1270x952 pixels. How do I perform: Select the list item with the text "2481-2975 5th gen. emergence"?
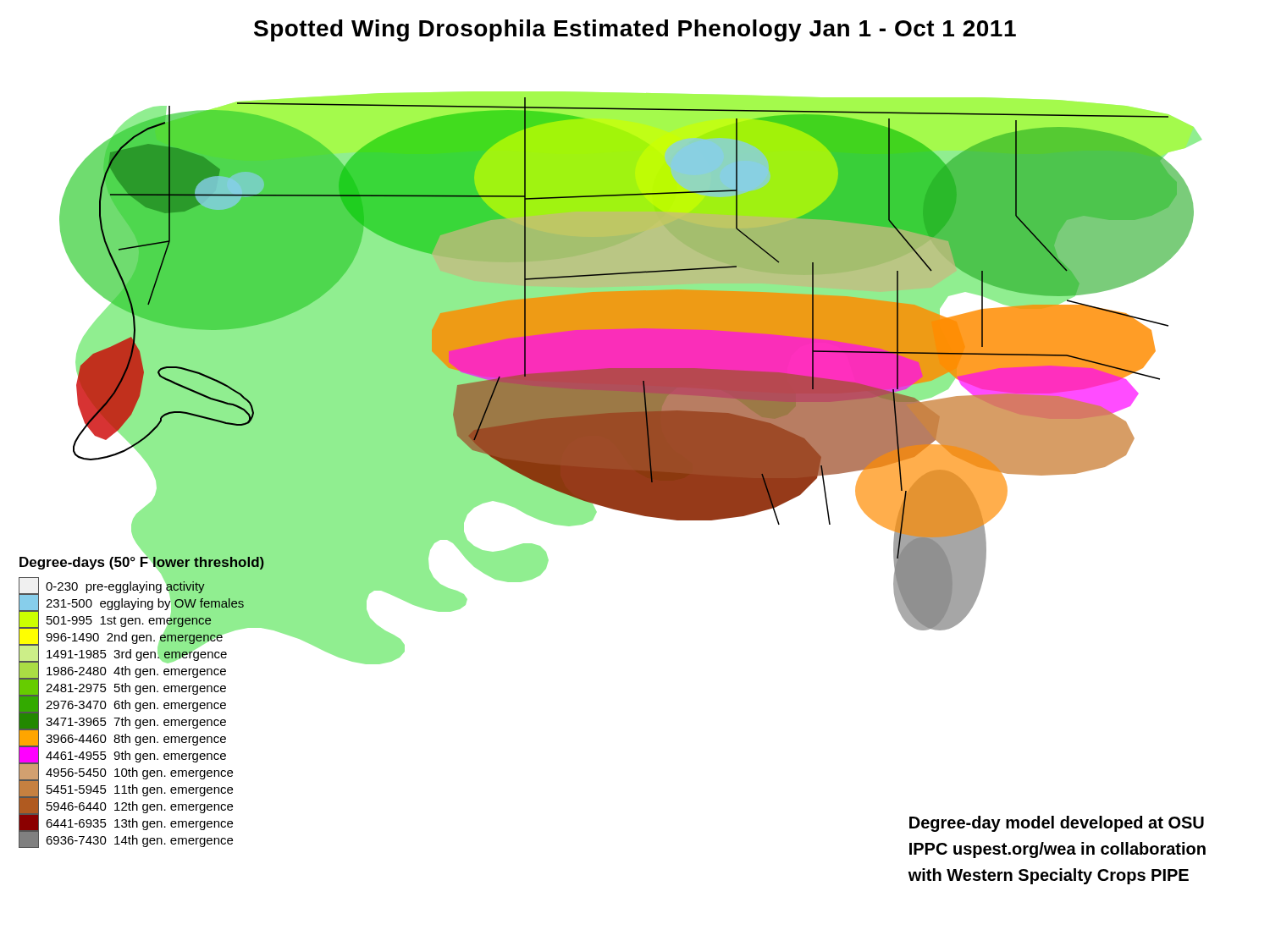point(123,687)
